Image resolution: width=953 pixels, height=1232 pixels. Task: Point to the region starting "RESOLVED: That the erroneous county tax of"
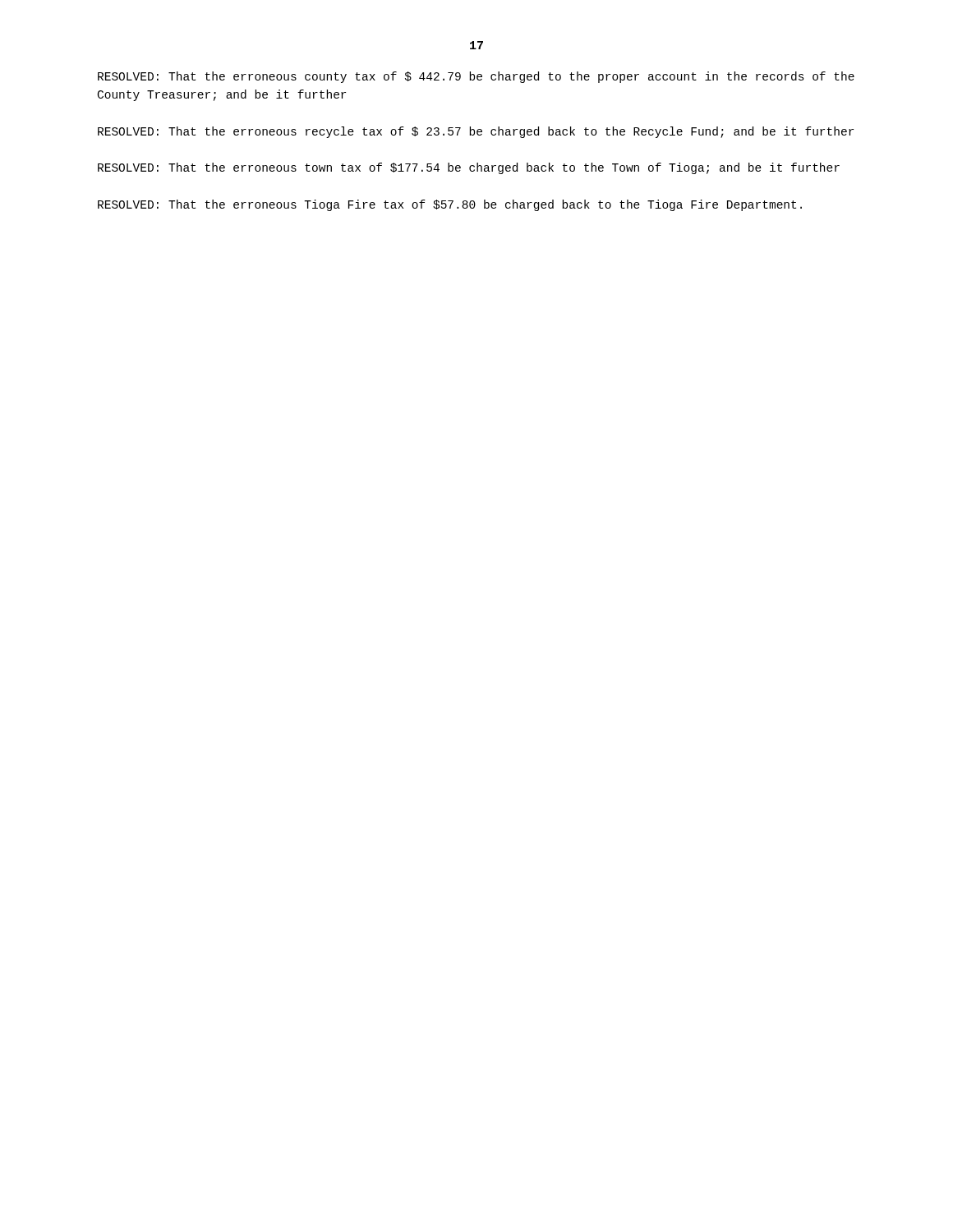(x=476, y=86)
